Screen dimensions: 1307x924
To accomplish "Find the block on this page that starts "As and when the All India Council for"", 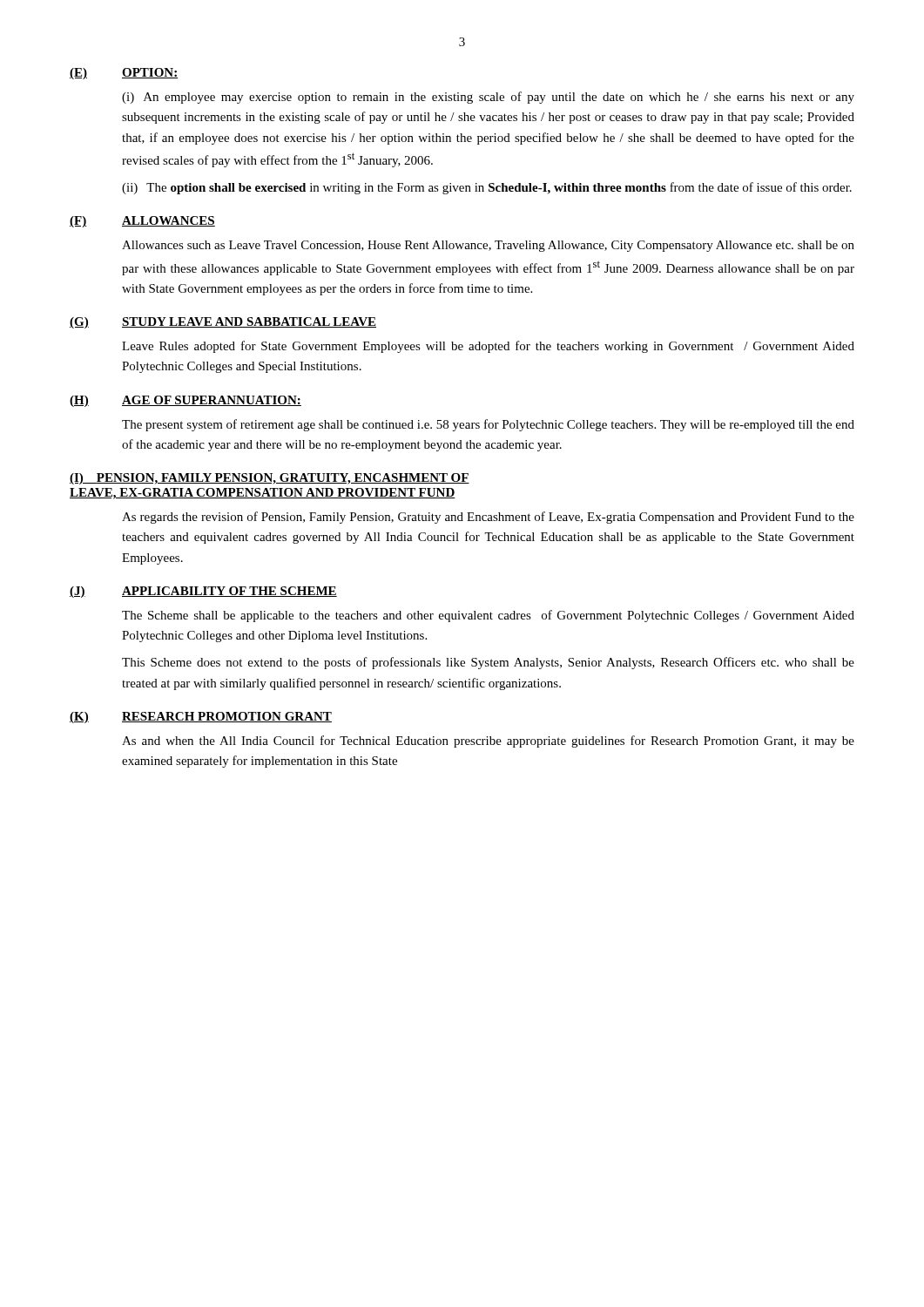I will coord(488,751).
